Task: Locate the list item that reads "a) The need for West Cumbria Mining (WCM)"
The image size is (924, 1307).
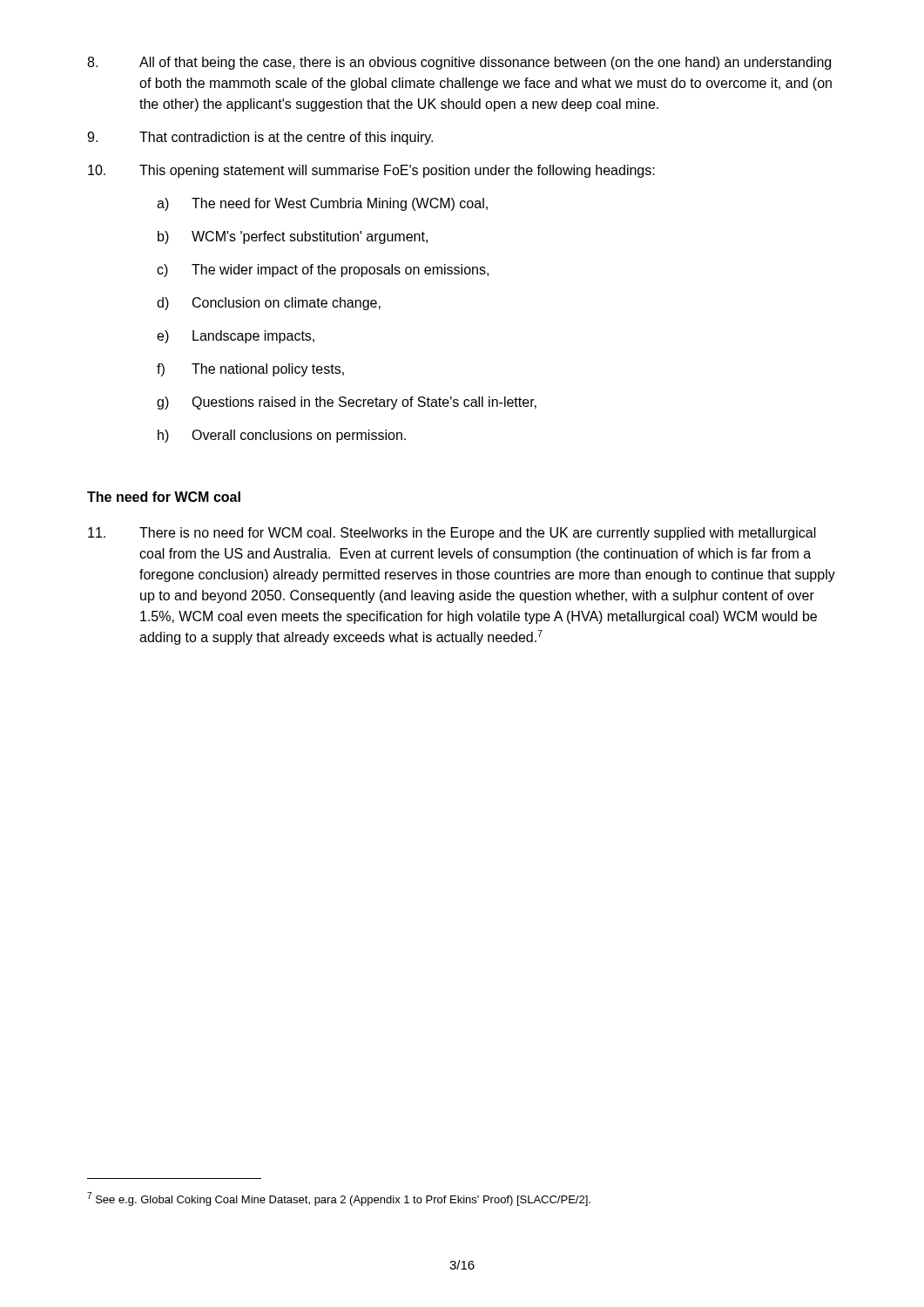Action: (497, 204)
